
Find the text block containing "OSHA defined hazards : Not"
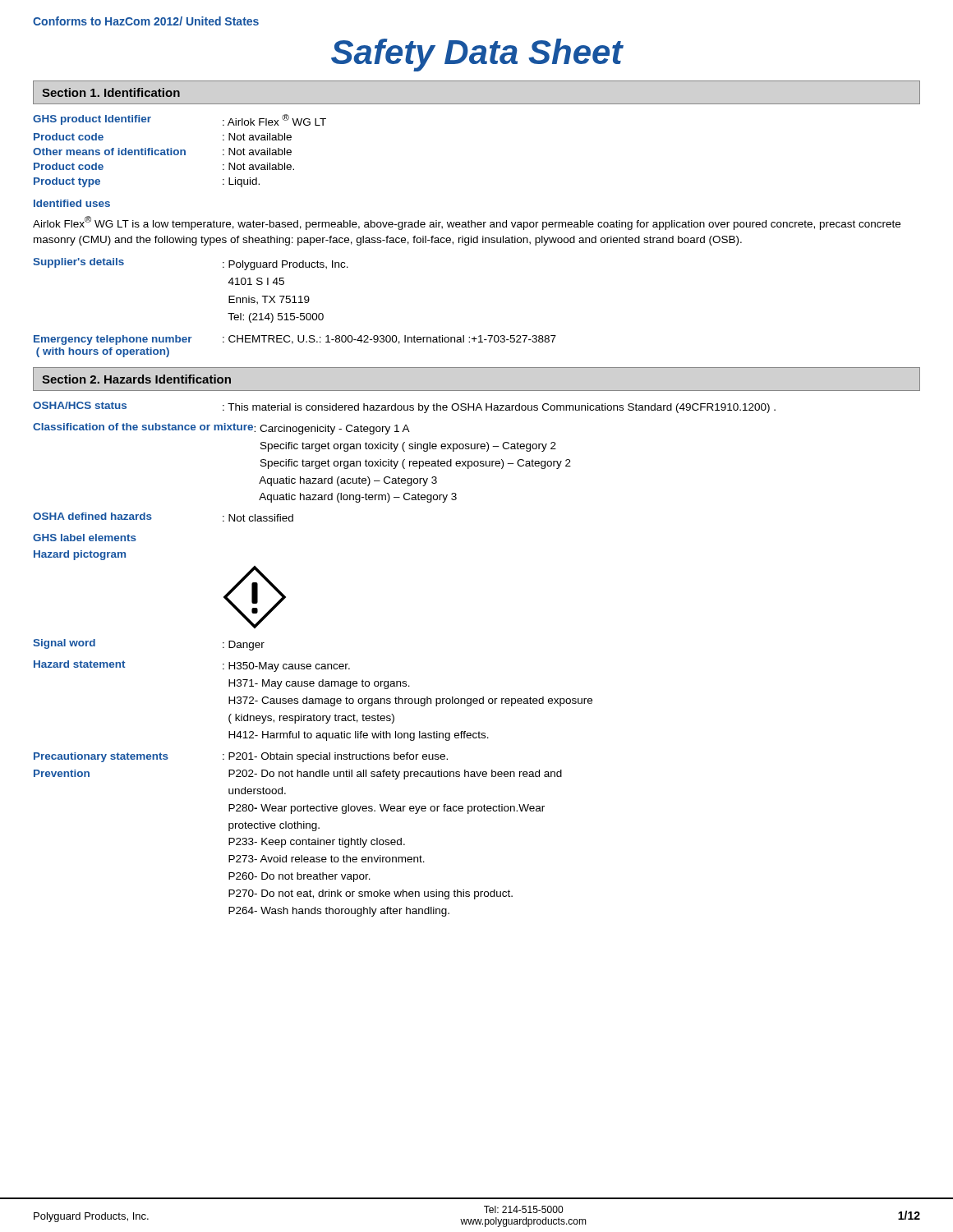89,517
